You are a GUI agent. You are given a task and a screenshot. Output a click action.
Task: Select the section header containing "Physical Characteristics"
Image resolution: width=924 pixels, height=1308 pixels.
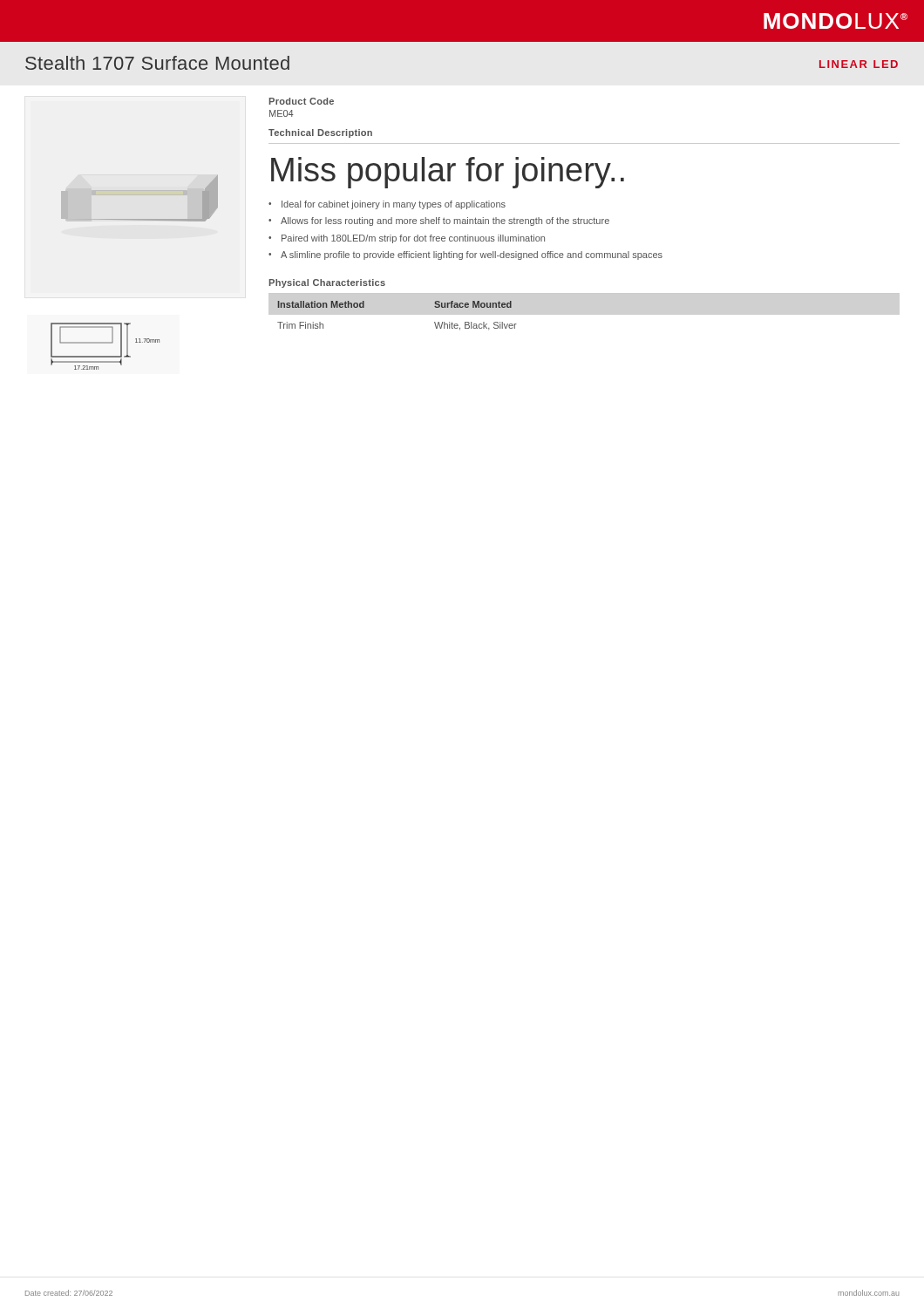click(x=327, y=283)
